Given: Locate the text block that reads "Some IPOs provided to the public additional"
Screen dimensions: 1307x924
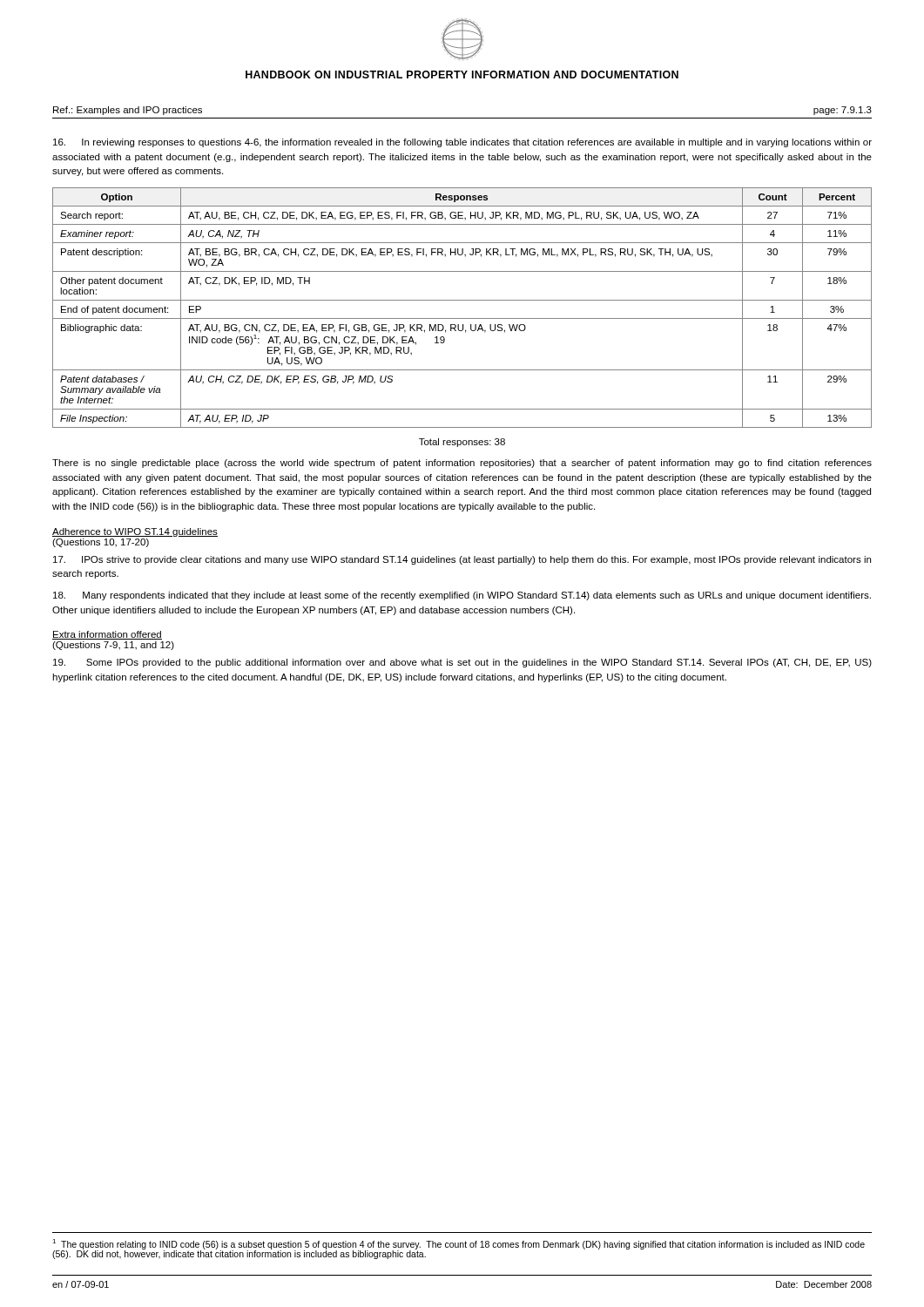Looking at the screenshot, I should point(462,670).
